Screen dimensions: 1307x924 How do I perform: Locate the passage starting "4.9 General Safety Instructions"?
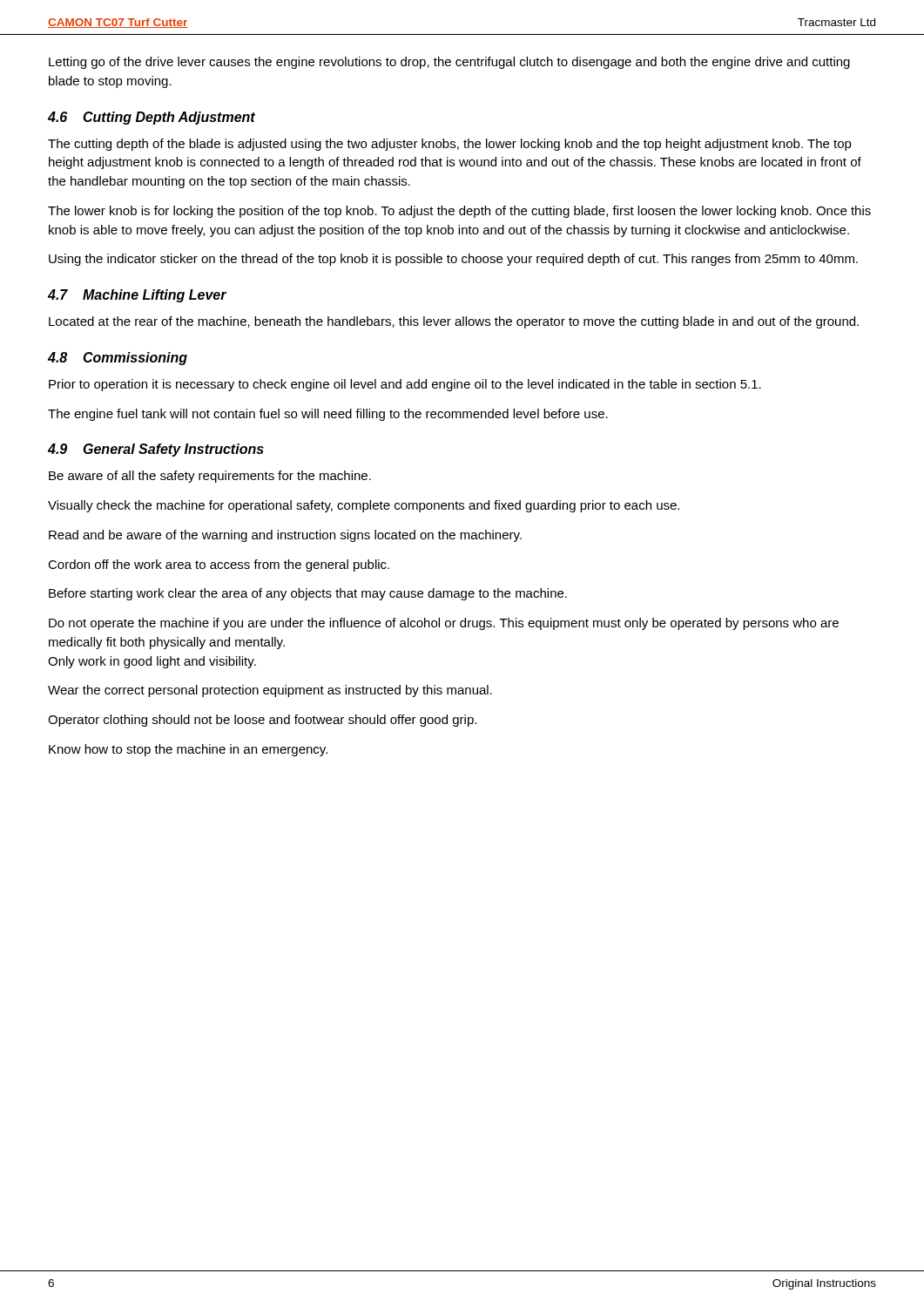point(156,449)
